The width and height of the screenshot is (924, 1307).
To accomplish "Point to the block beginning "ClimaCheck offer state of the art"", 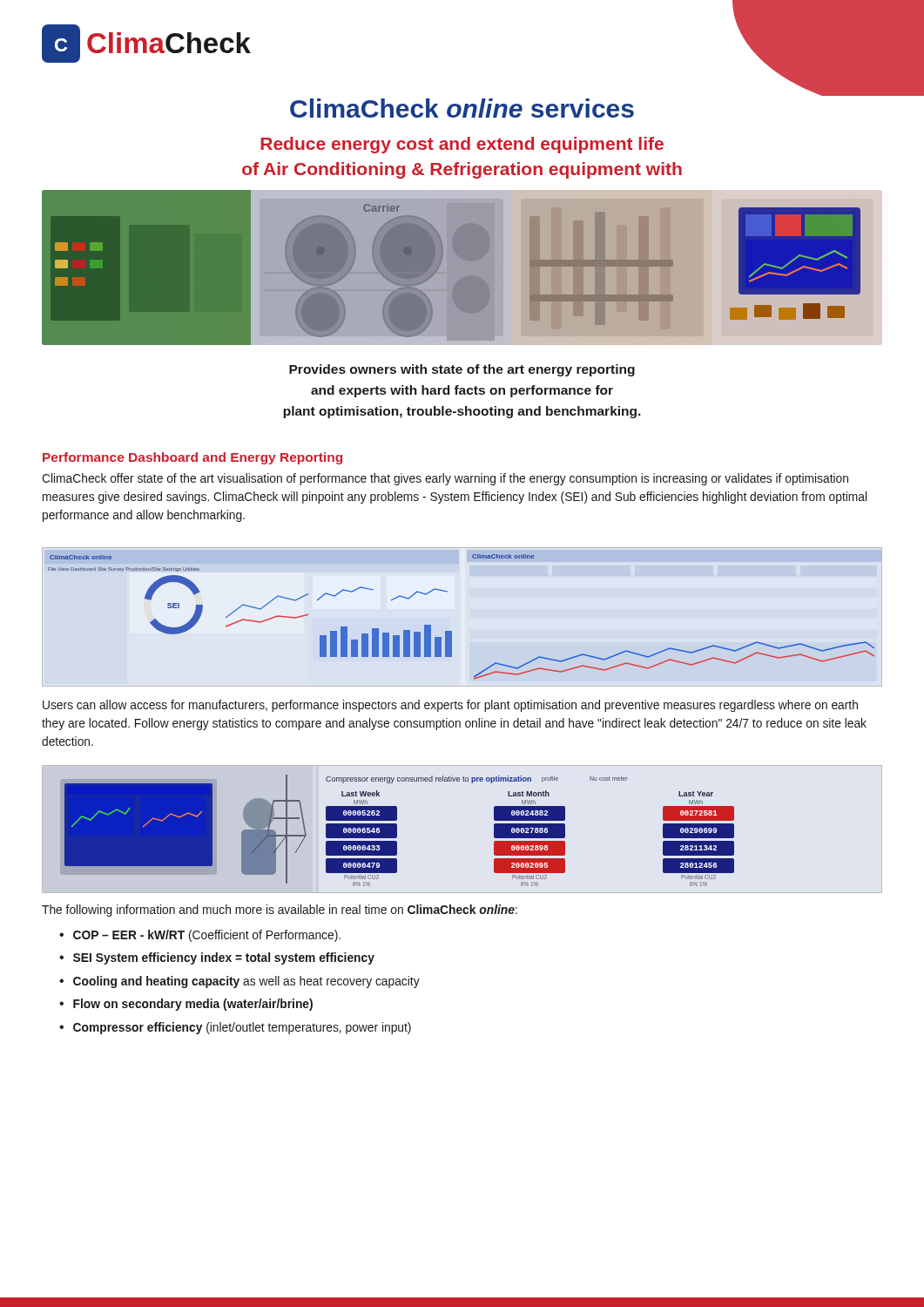I will (455, 497).
